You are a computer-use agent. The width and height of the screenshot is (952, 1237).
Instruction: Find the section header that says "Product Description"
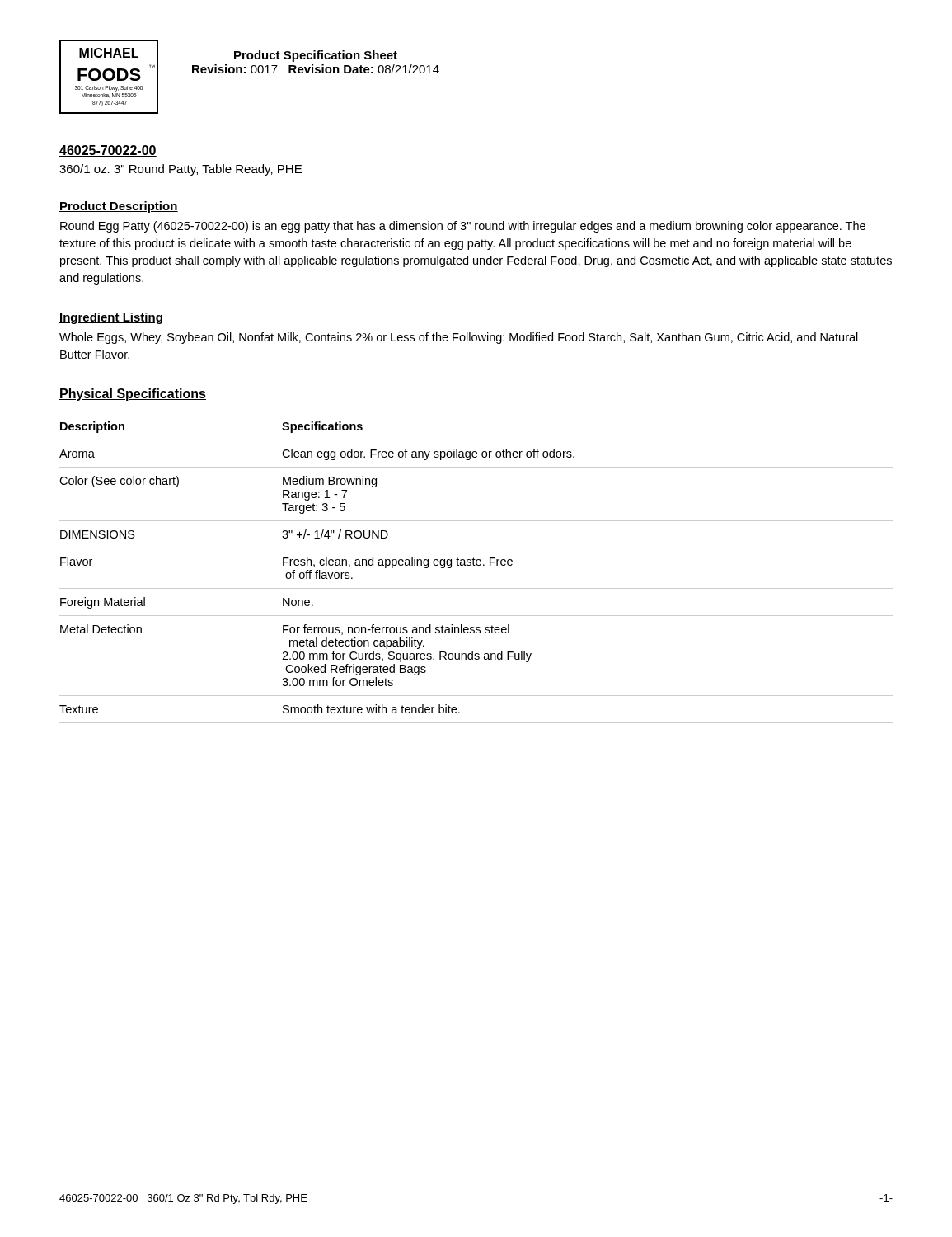[118, 206]
